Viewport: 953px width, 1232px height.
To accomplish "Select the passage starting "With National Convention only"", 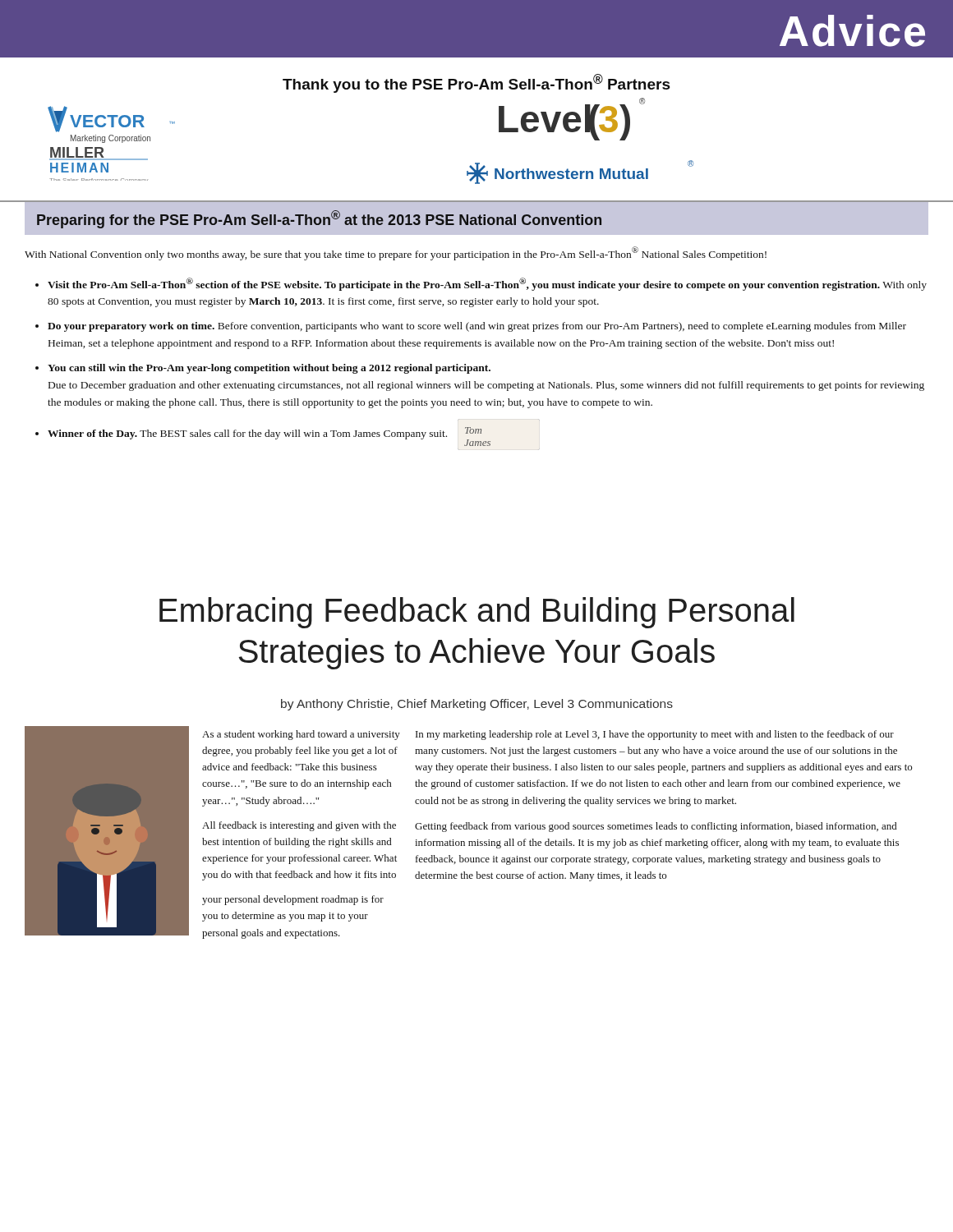I will pos(396,252).
